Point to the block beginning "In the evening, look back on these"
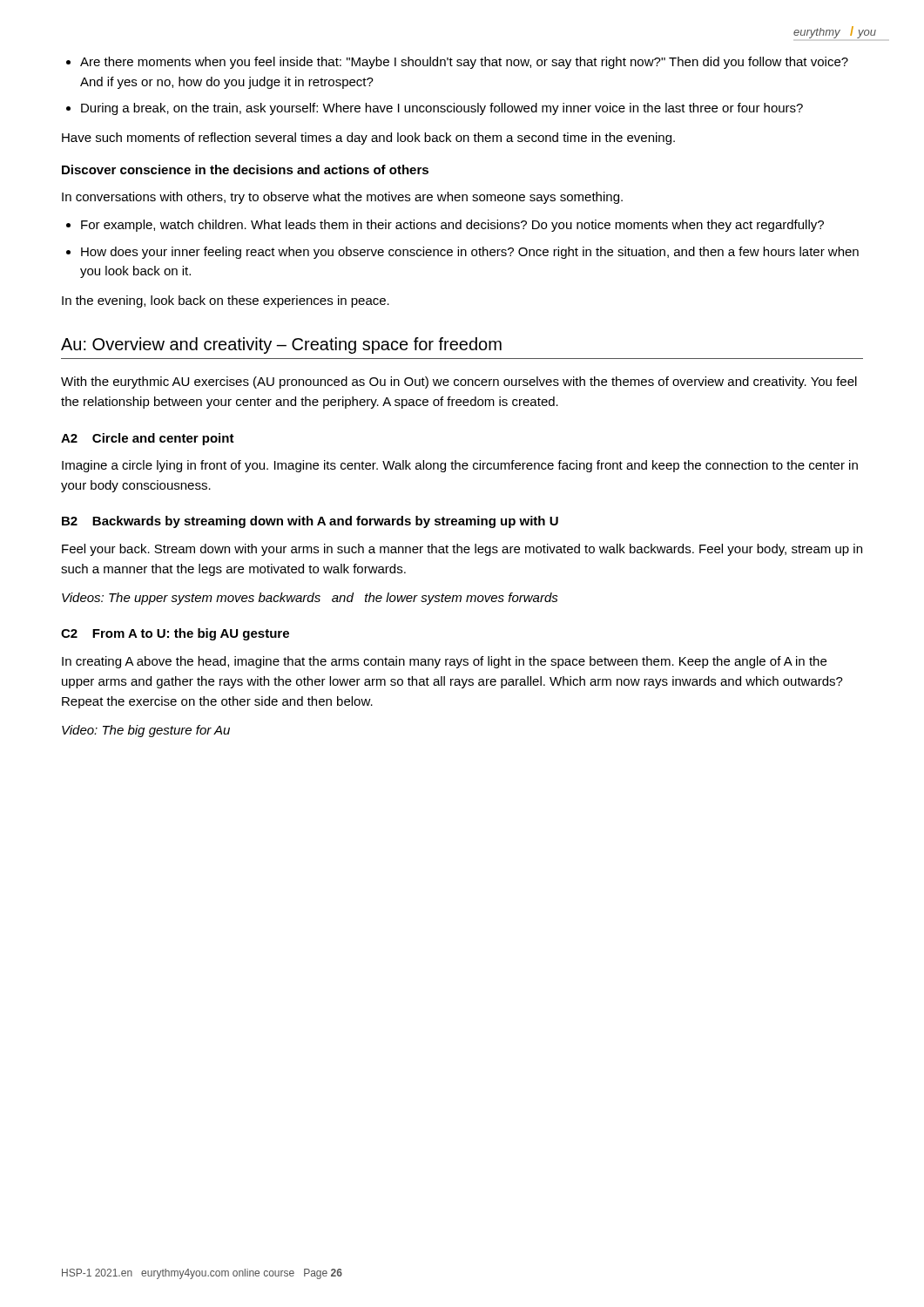924x1307 pixels. click(226, 301)
